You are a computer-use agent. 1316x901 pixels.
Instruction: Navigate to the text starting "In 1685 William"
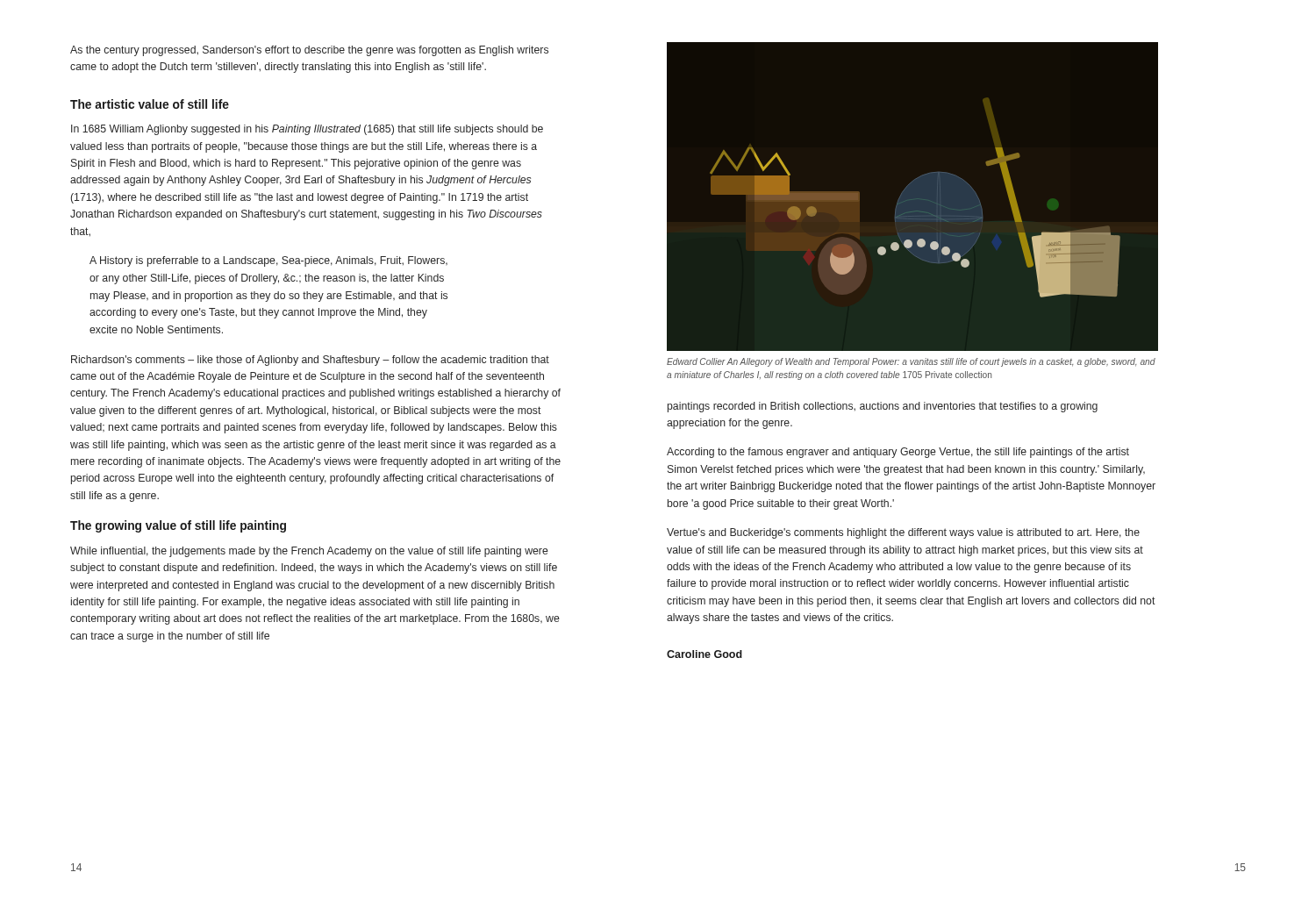point(307,180)
